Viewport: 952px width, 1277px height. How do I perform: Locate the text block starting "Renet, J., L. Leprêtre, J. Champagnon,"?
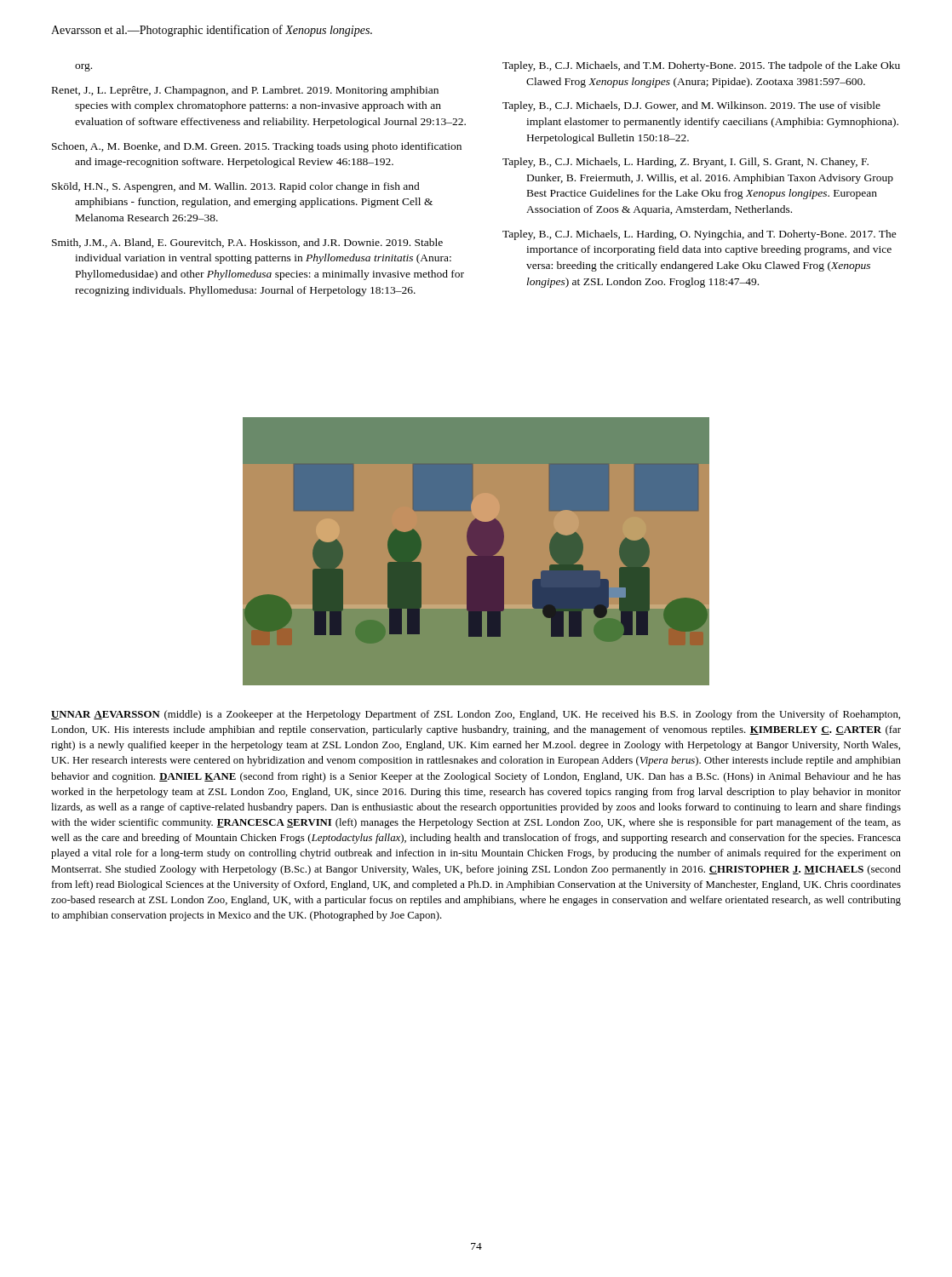259,105
